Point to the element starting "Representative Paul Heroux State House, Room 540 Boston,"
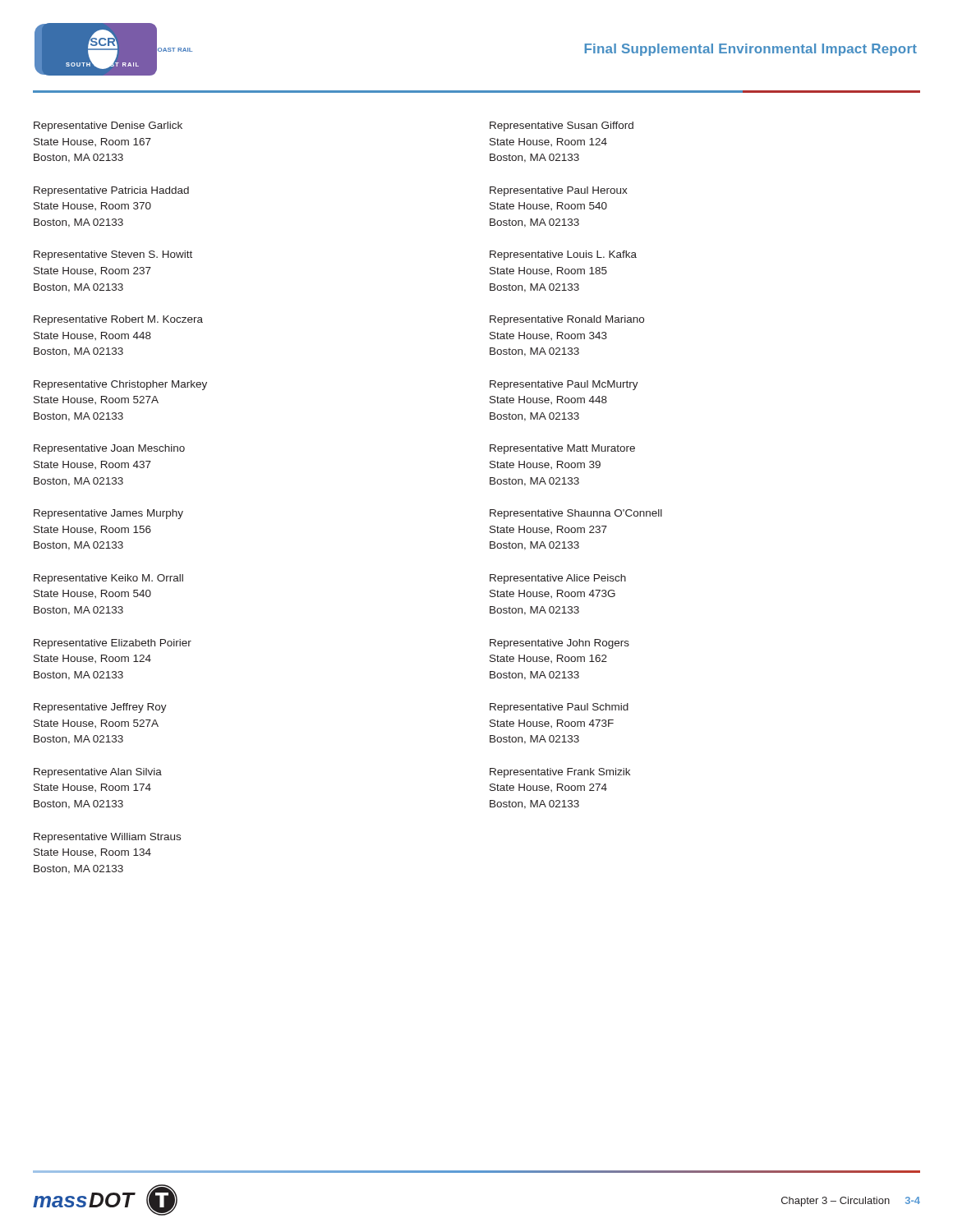Screen dimensions: 1232x953 pyautogui.click(x=559, y=191)
